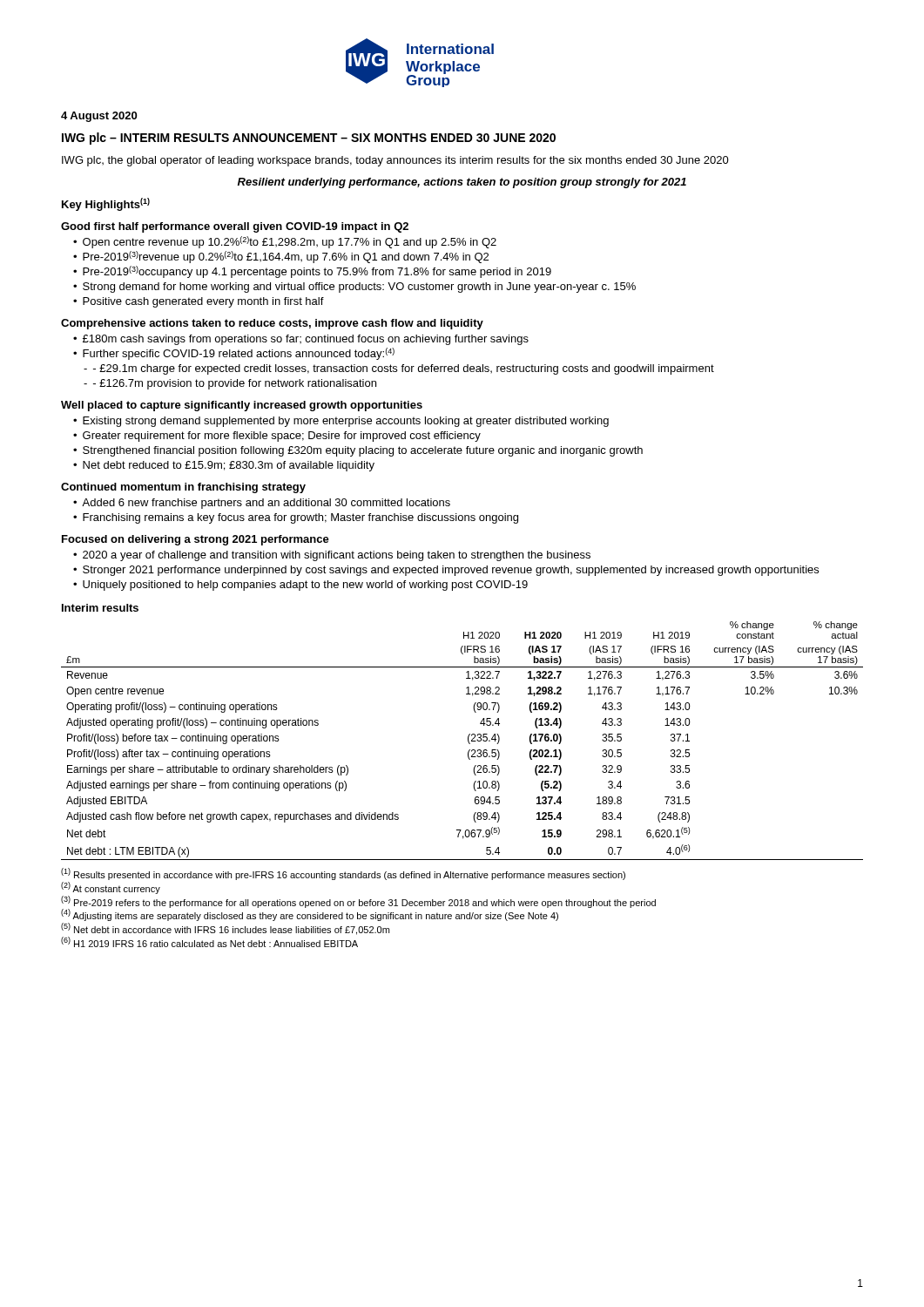The height and width of the screenshot is (1307, 924).
Task: Click on the region starting "Greater requirement for more flexible"
Action: (x=281, y=435)
